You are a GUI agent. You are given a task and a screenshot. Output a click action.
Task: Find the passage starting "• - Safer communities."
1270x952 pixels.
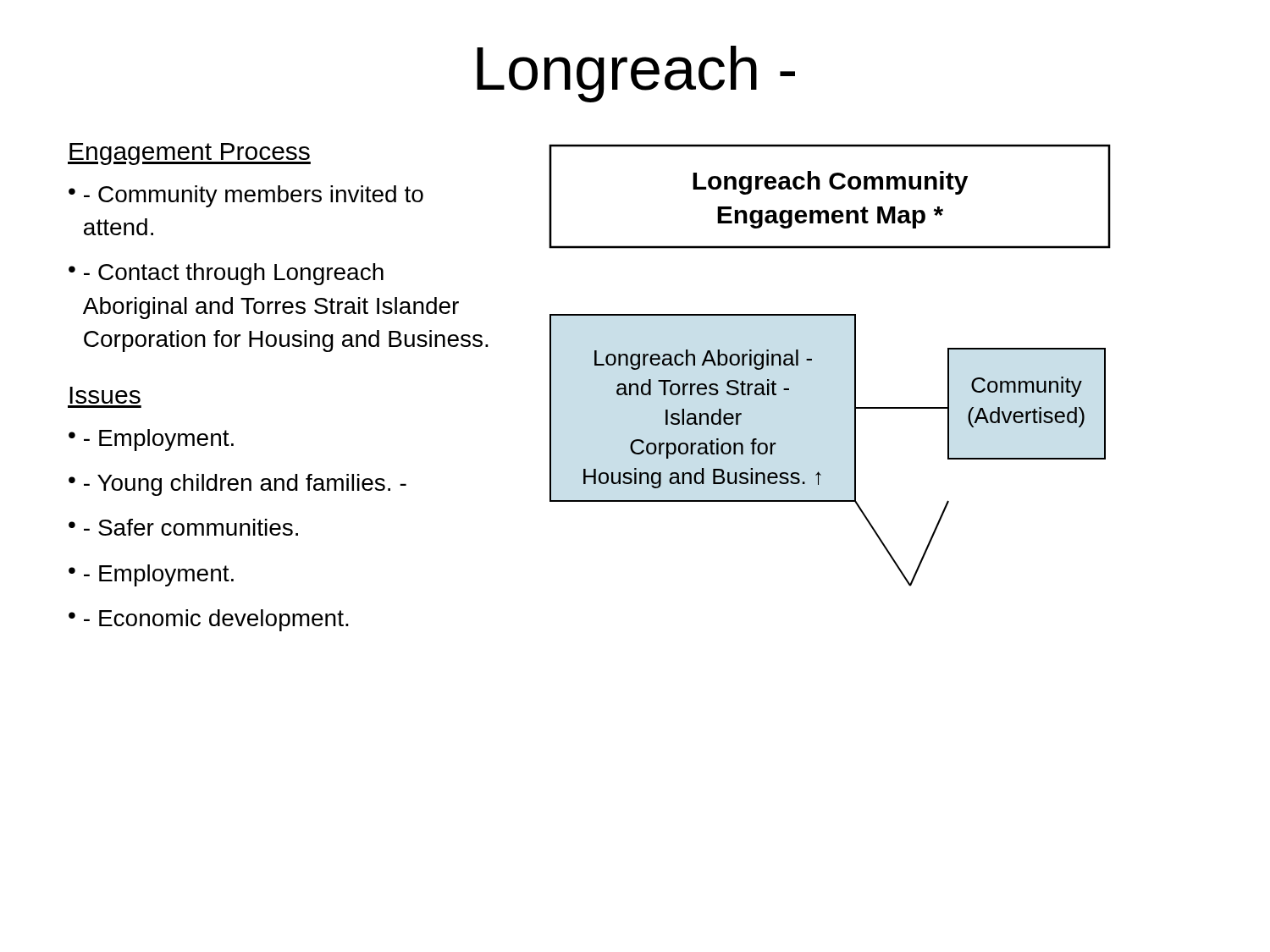(184, 528)
